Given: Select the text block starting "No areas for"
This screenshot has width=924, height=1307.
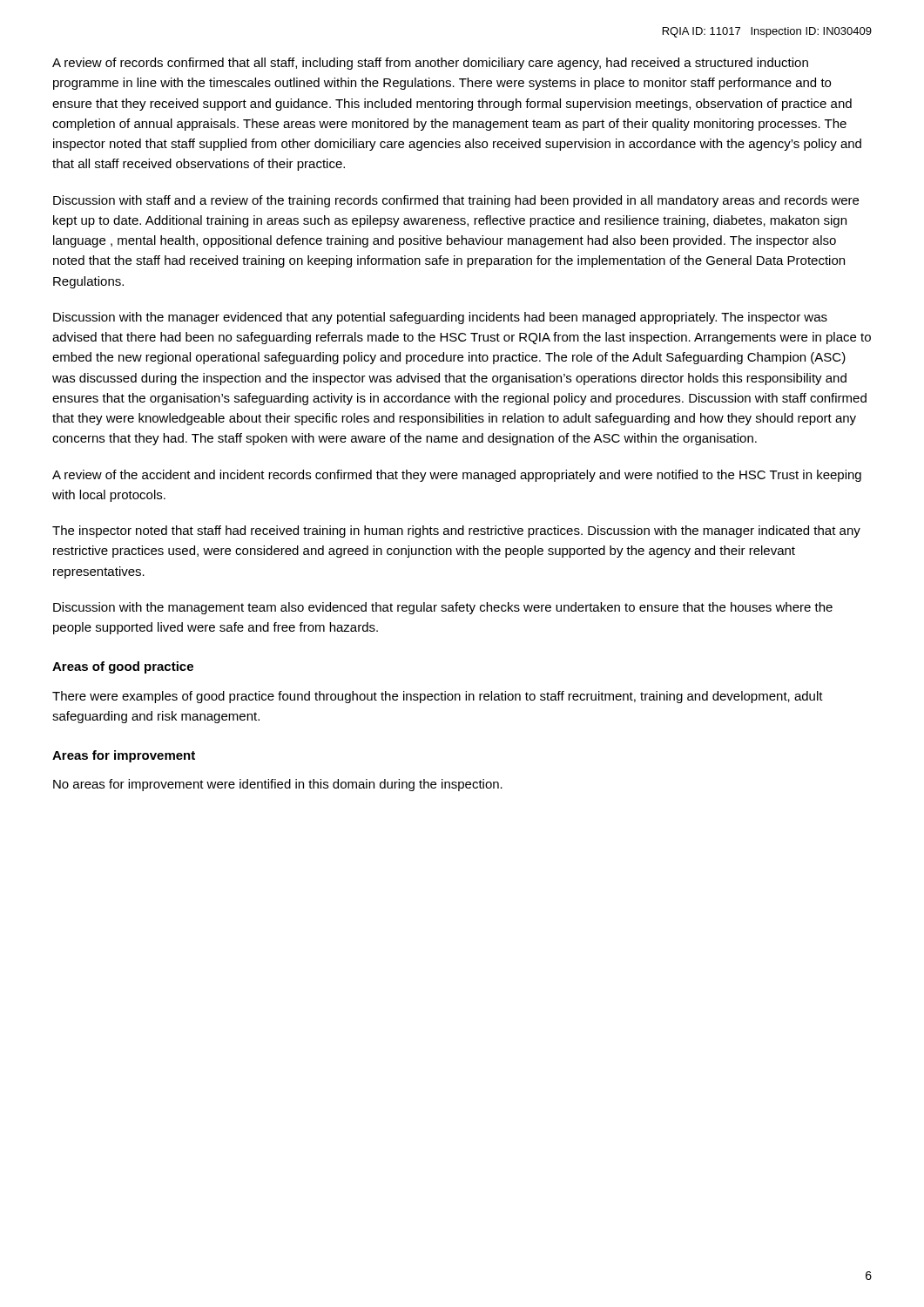Looking at the screenshot, I should click(278, 784).
